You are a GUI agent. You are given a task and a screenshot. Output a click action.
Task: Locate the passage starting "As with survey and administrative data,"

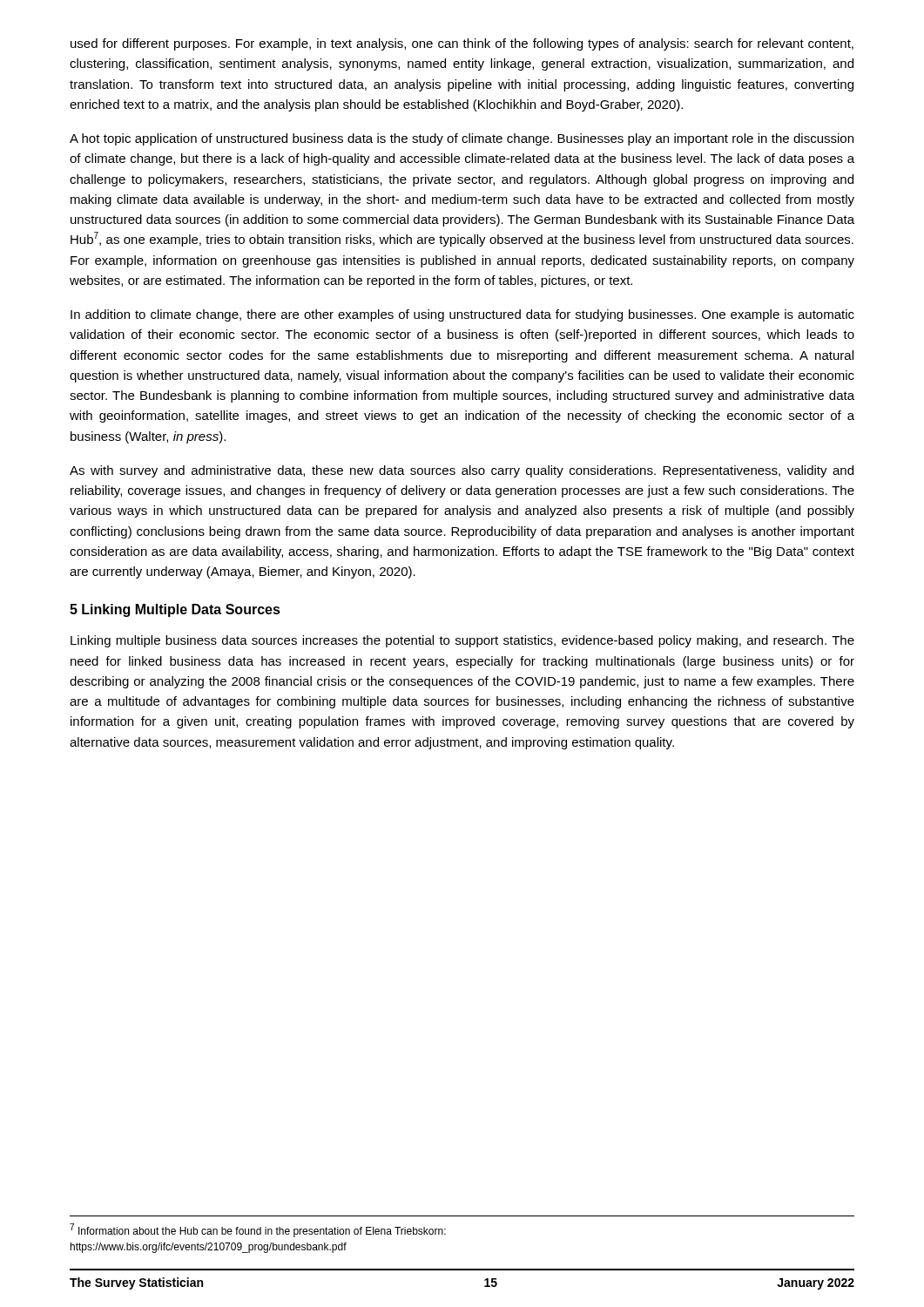point(462,521)
